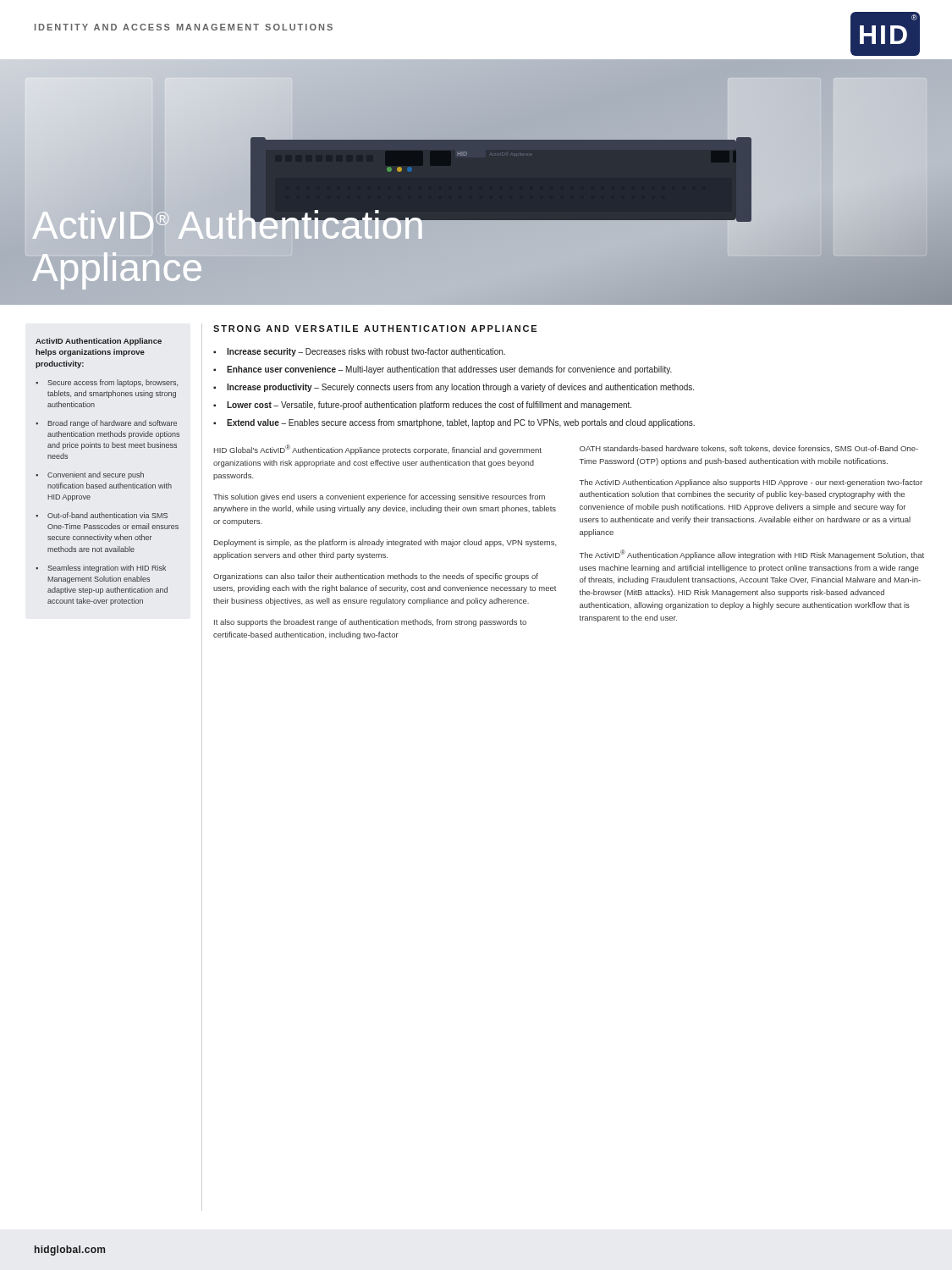This screenshot has height=1270, width=952.
Task: Select the photo
Action: pos(476,182)
